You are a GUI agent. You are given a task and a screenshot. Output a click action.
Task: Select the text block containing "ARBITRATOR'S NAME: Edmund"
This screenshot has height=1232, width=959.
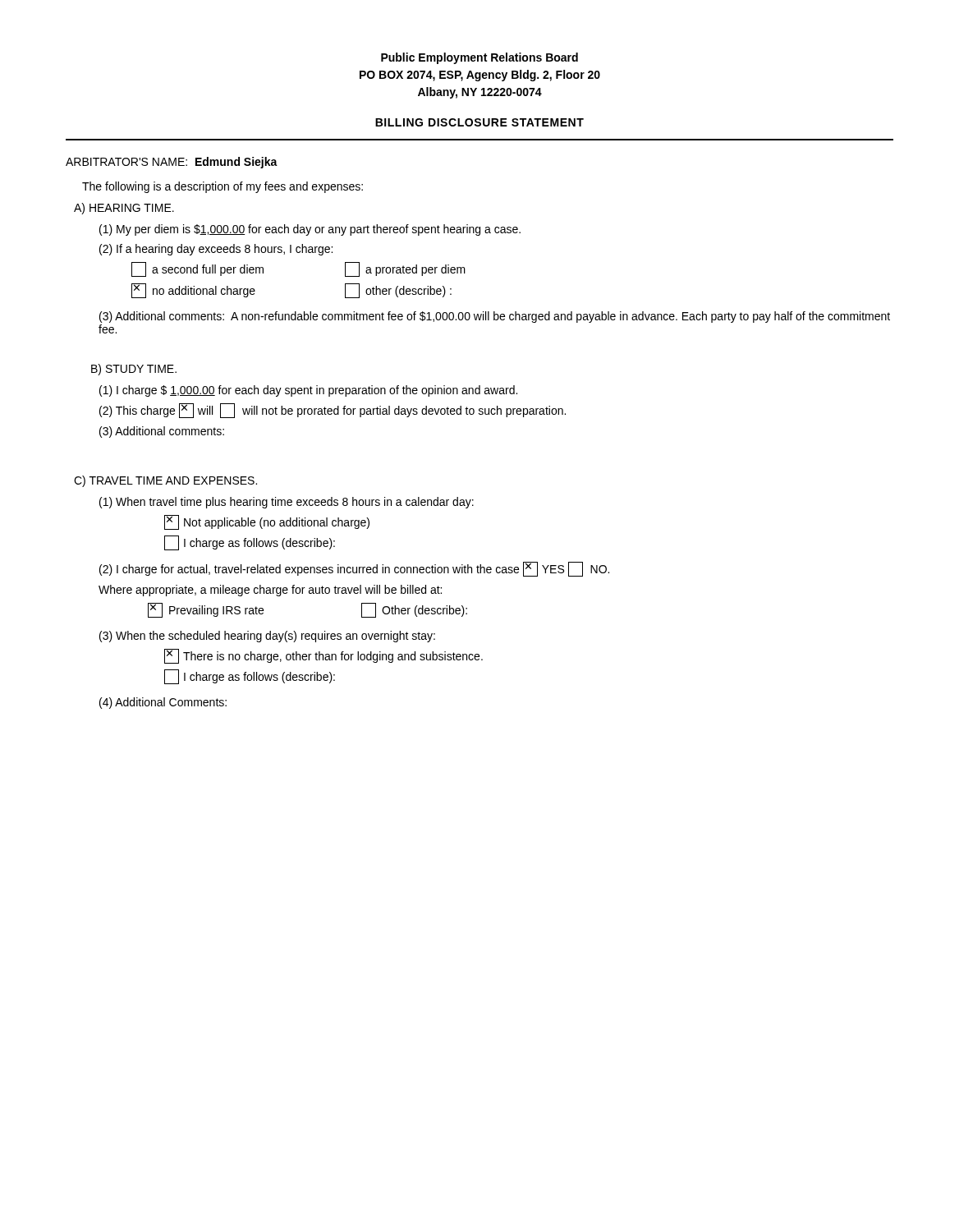(x=171, y=162)
